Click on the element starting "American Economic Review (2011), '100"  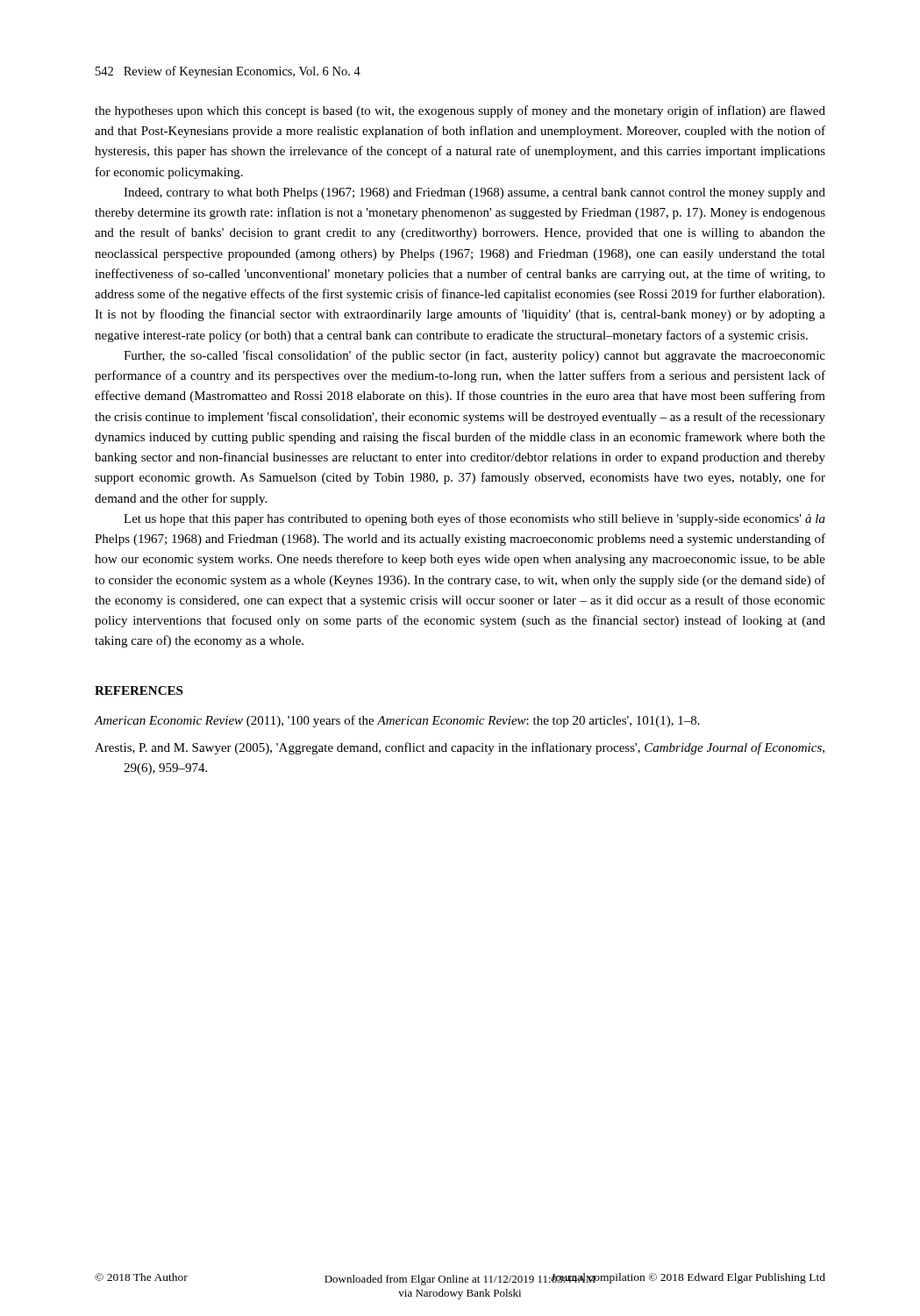click(398, 720)
